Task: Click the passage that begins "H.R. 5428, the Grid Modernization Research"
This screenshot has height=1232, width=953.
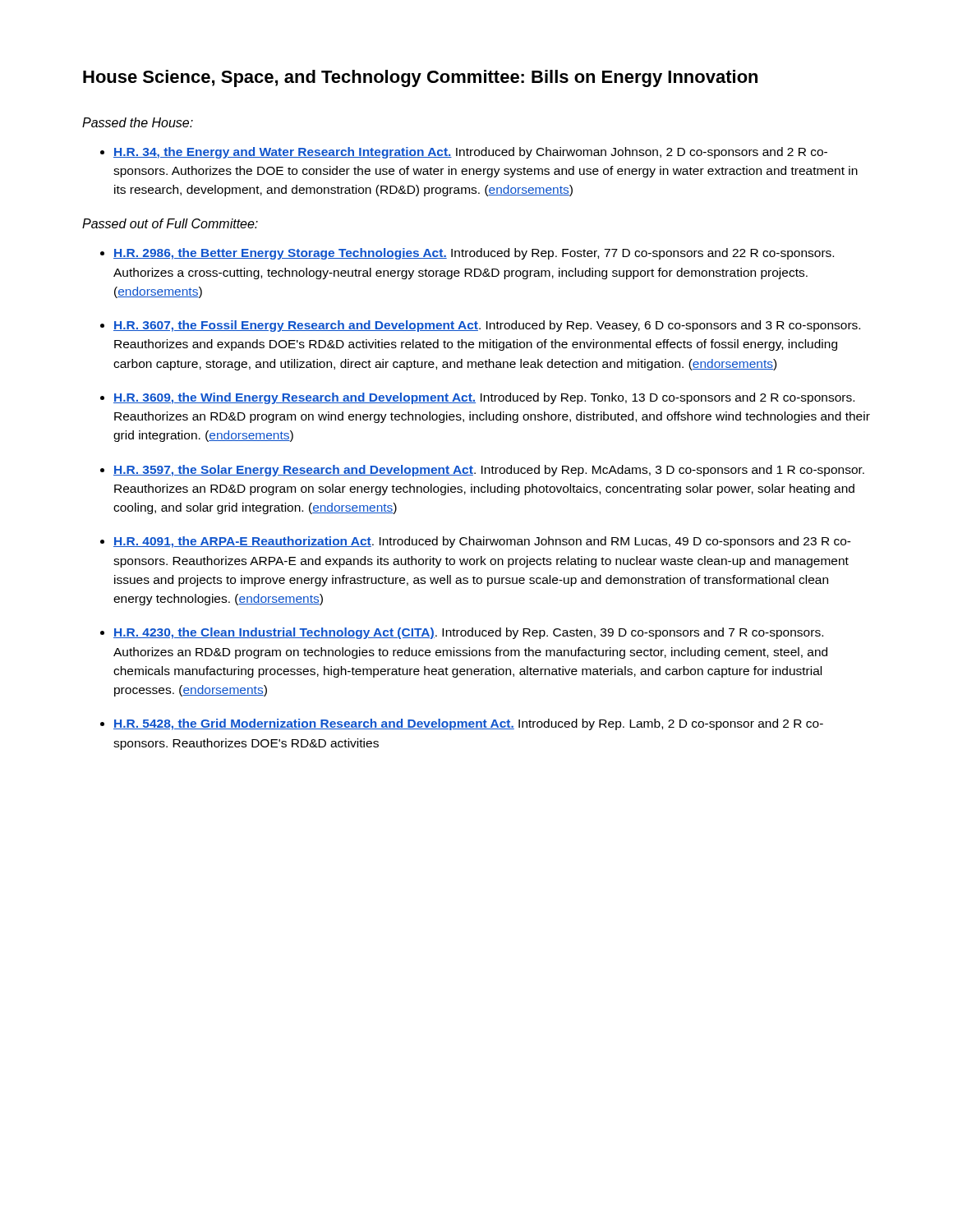Action: point(468,733)
